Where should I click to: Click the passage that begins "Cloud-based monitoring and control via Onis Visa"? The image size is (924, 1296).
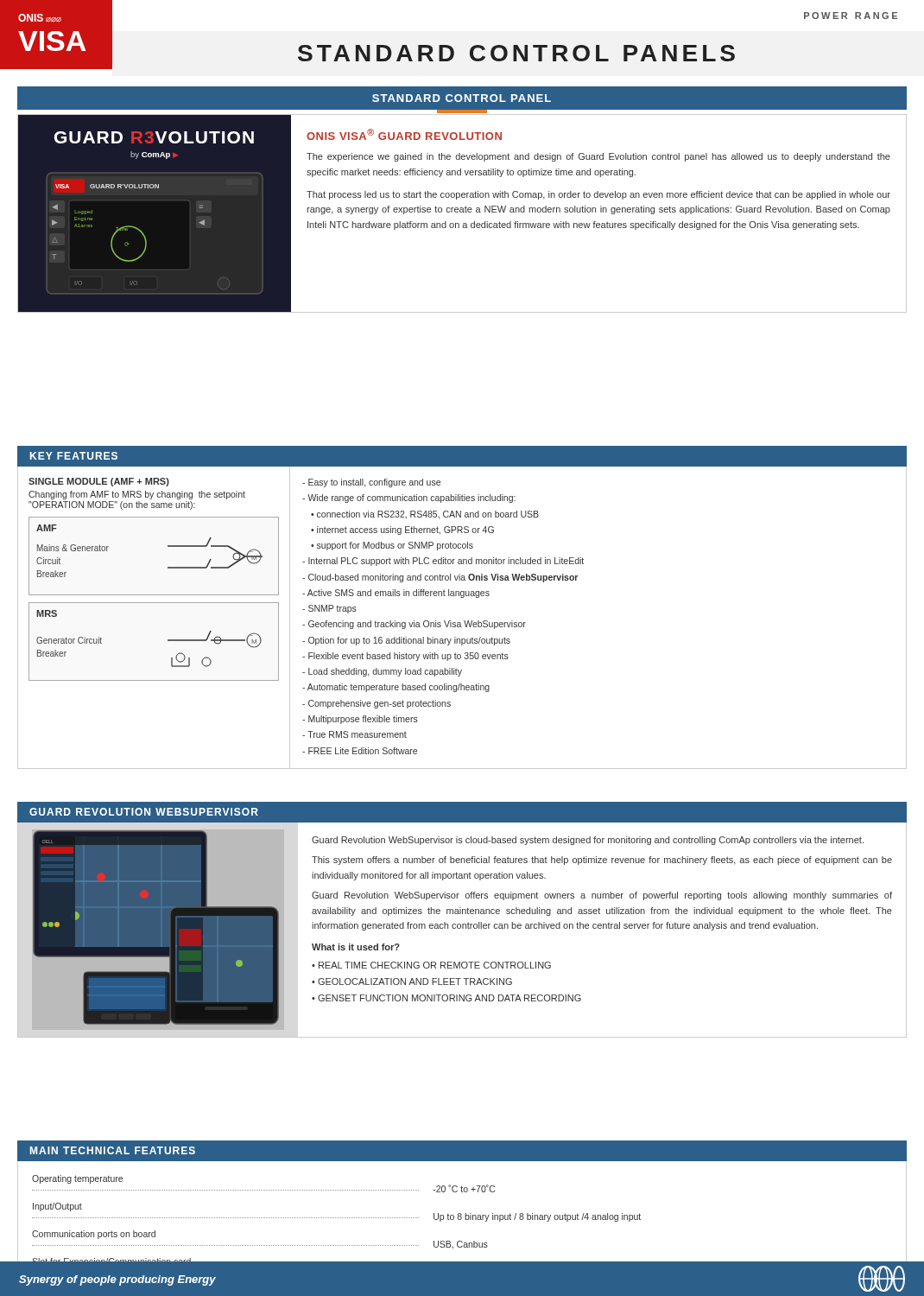(440, 577)
